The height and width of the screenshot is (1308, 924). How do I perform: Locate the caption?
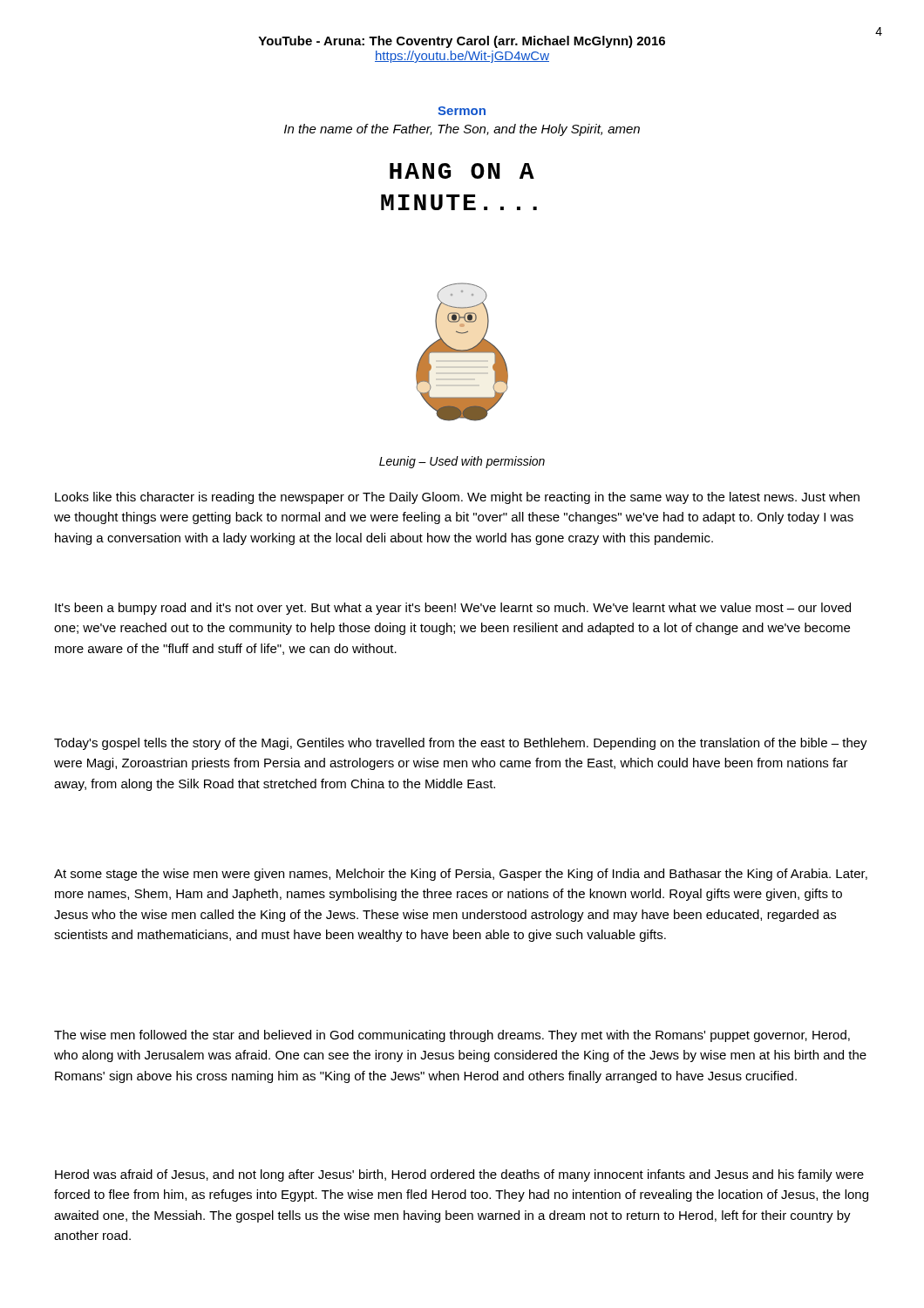point(462,461)
